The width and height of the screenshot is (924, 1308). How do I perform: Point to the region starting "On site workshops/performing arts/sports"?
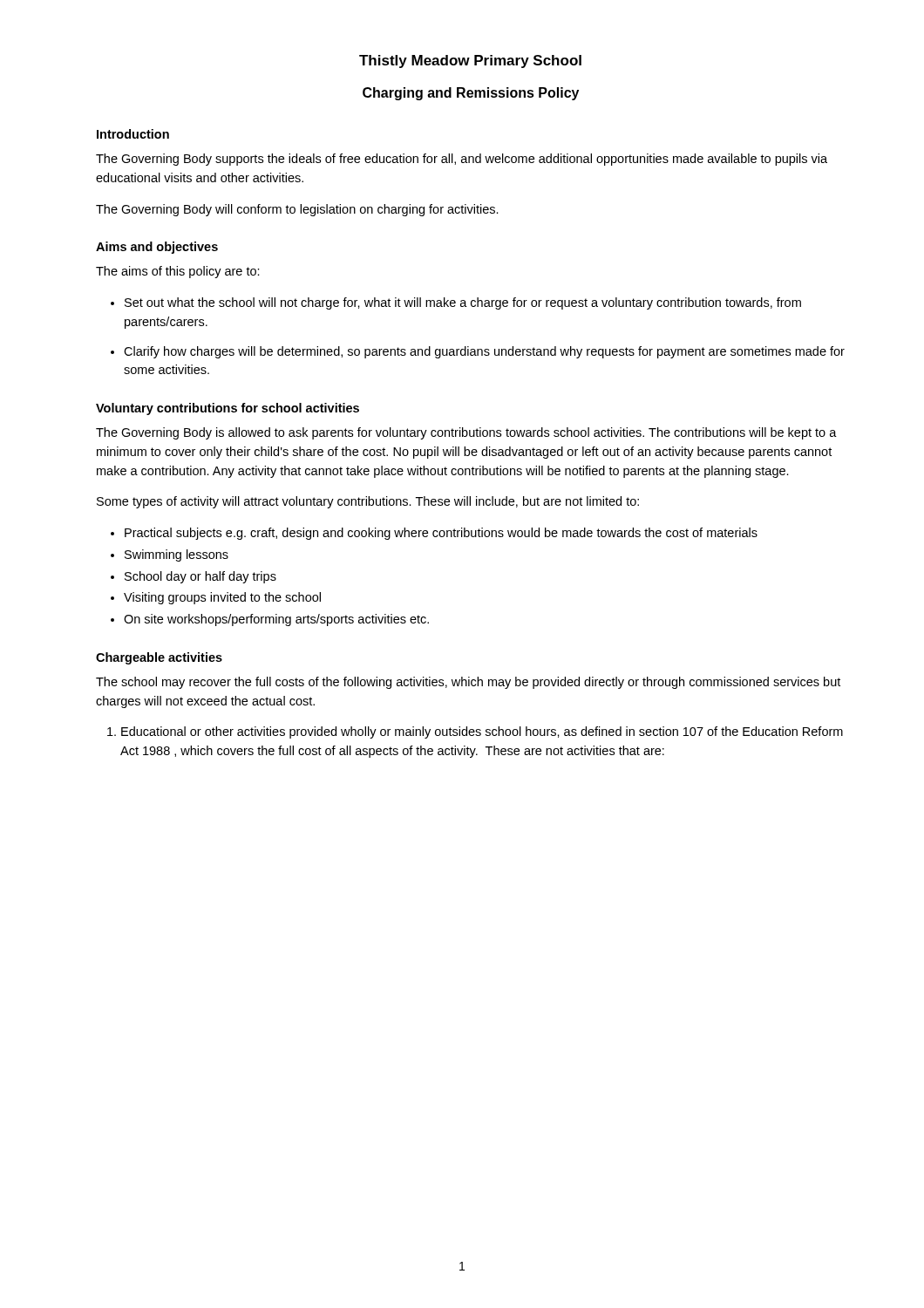pos(277,619)
